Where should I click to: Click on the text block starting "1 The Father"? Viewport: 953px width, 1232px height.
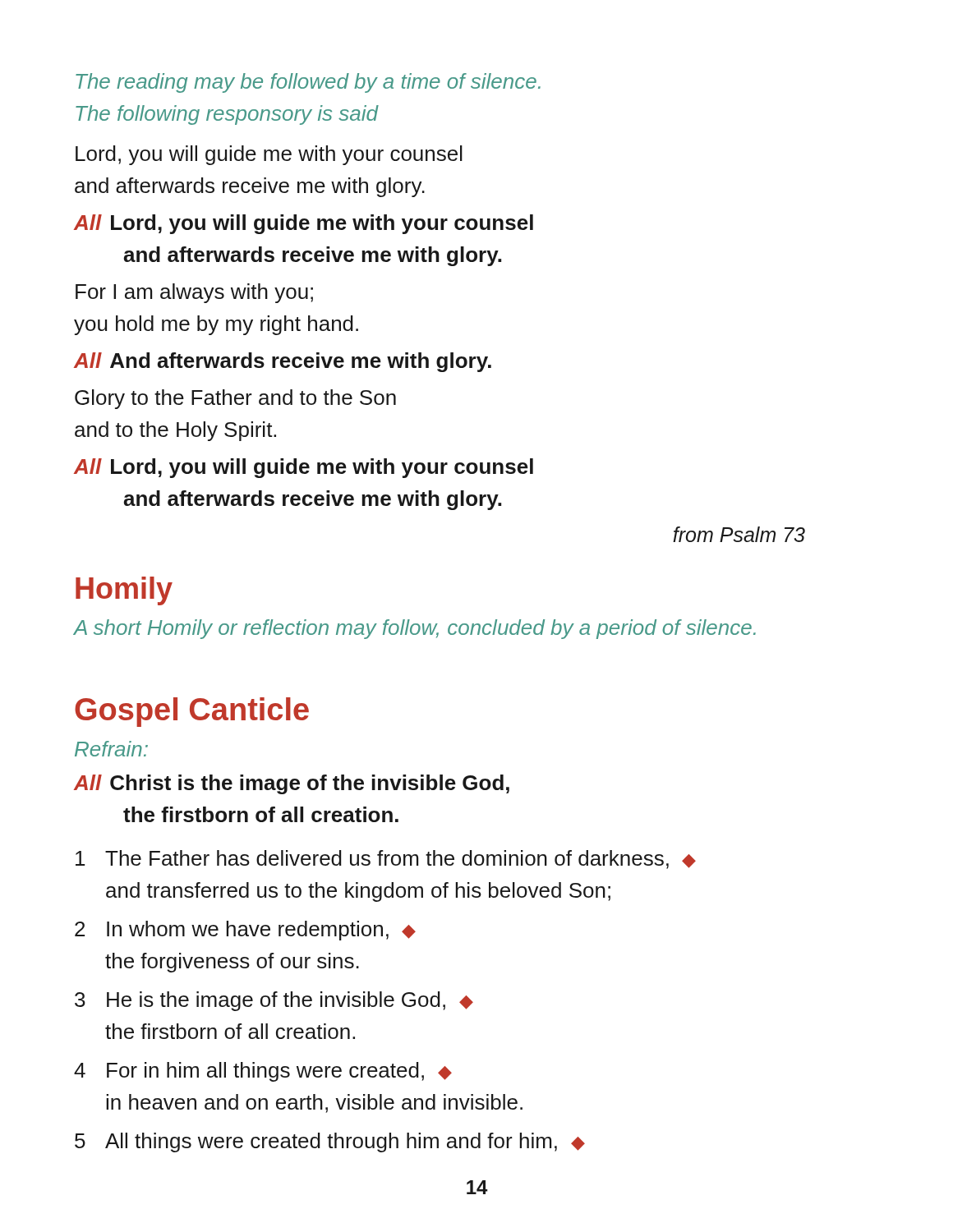[x=464, y=875]
